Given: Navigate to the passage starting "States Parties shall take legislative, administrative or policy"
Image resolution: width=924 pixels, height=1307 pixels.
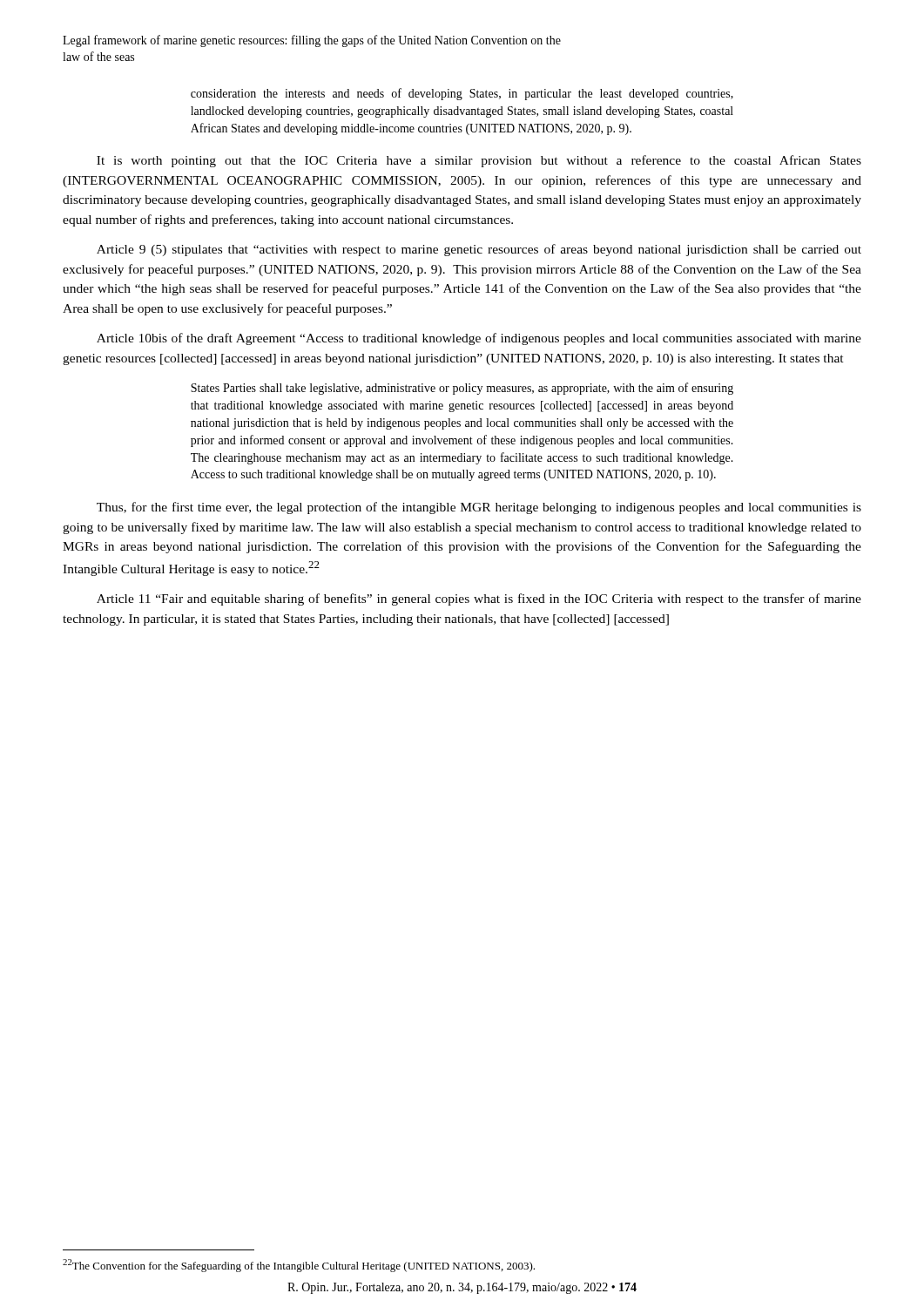Looking at the screenshot, I should coord(462,432).
